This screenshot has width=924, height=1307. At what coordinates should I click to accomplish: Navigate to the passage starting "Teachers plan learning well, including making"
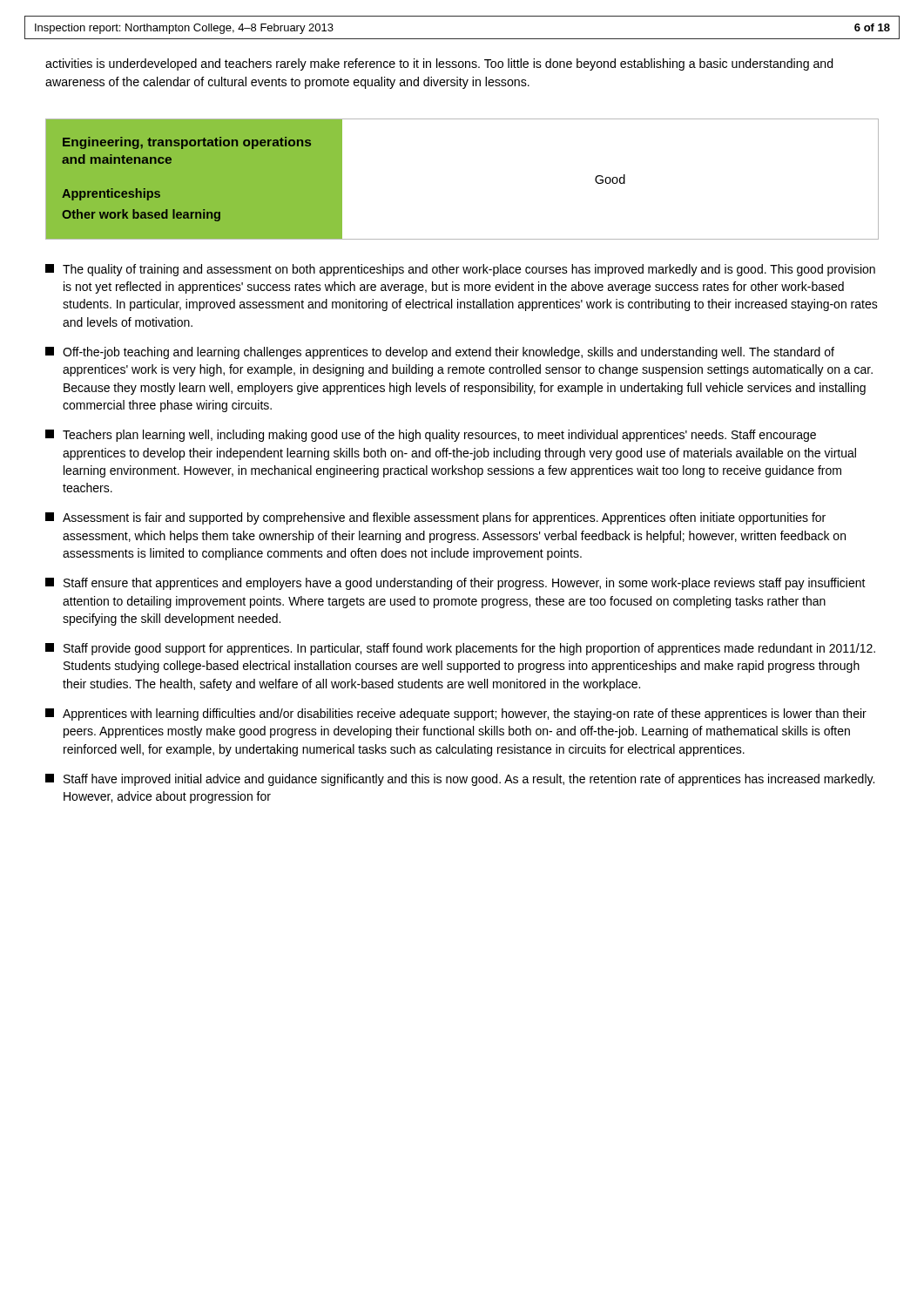tap(462, 462)
